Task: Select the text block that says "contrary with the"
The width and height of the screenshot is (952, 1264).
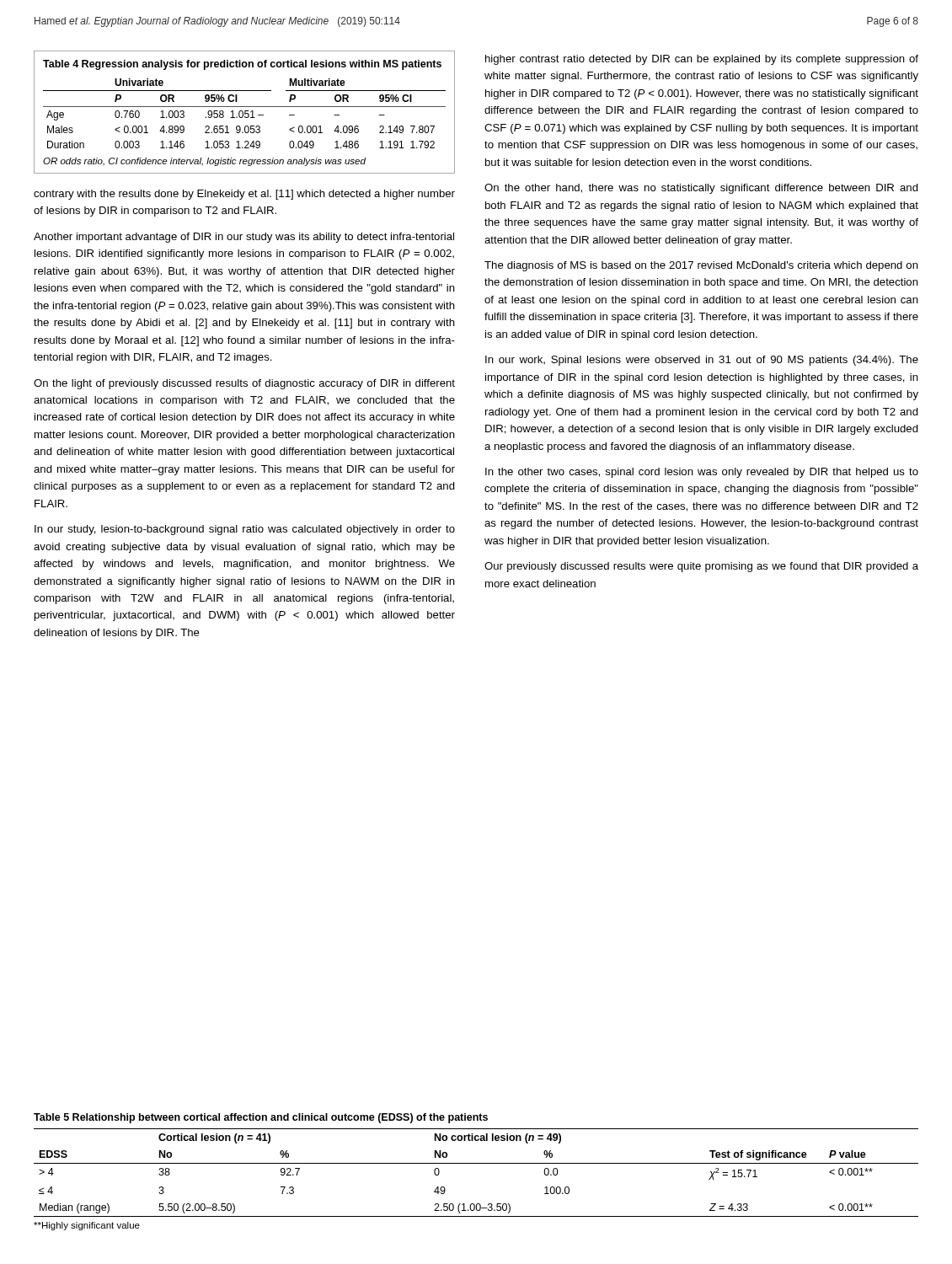Action: coord(244,202)
